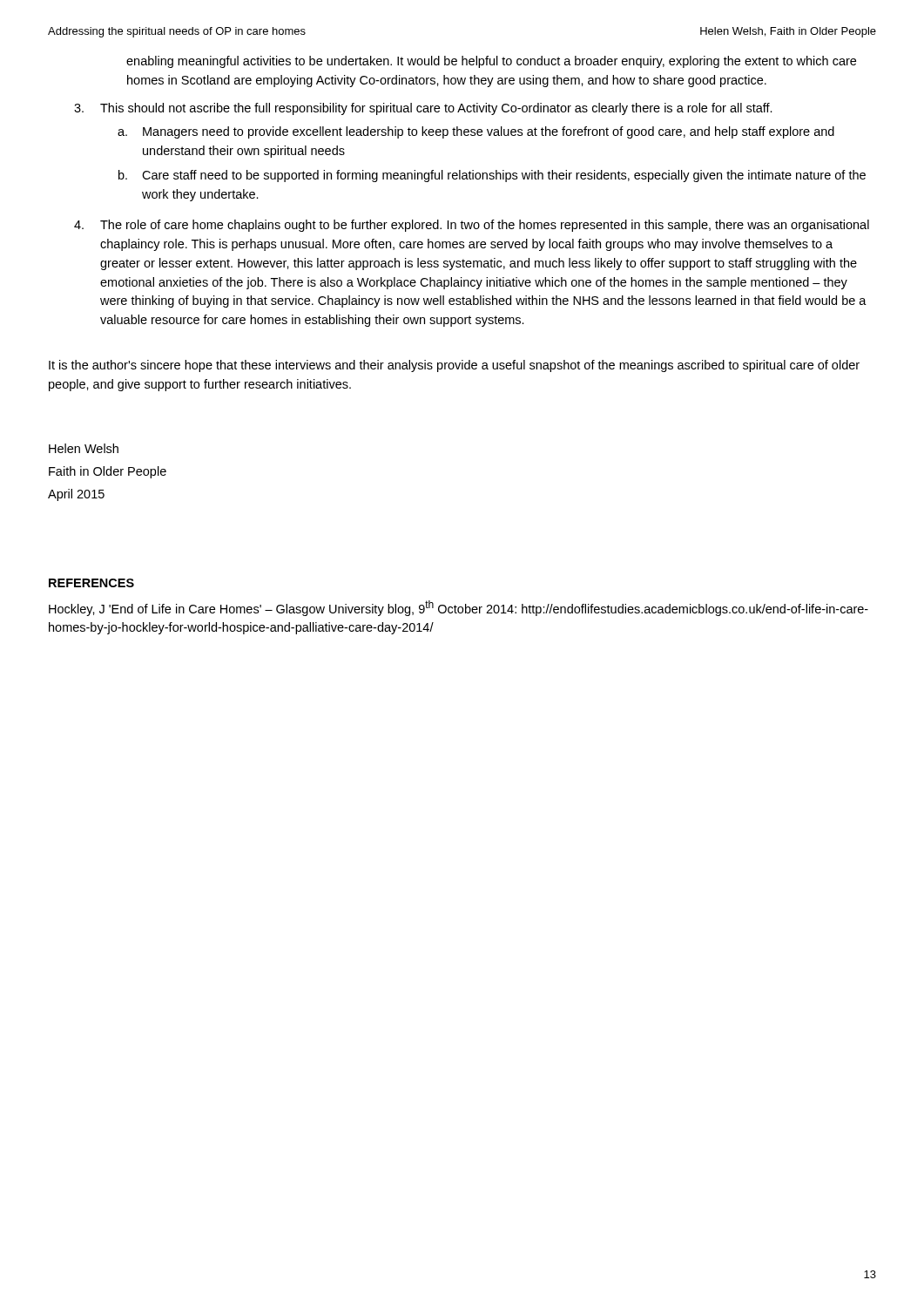Image resolution: width=924 pixels, height=1307 pixels.
Task: Click on the element starting "It is the author's sincere hope that these"
Action: click(454, 374)
